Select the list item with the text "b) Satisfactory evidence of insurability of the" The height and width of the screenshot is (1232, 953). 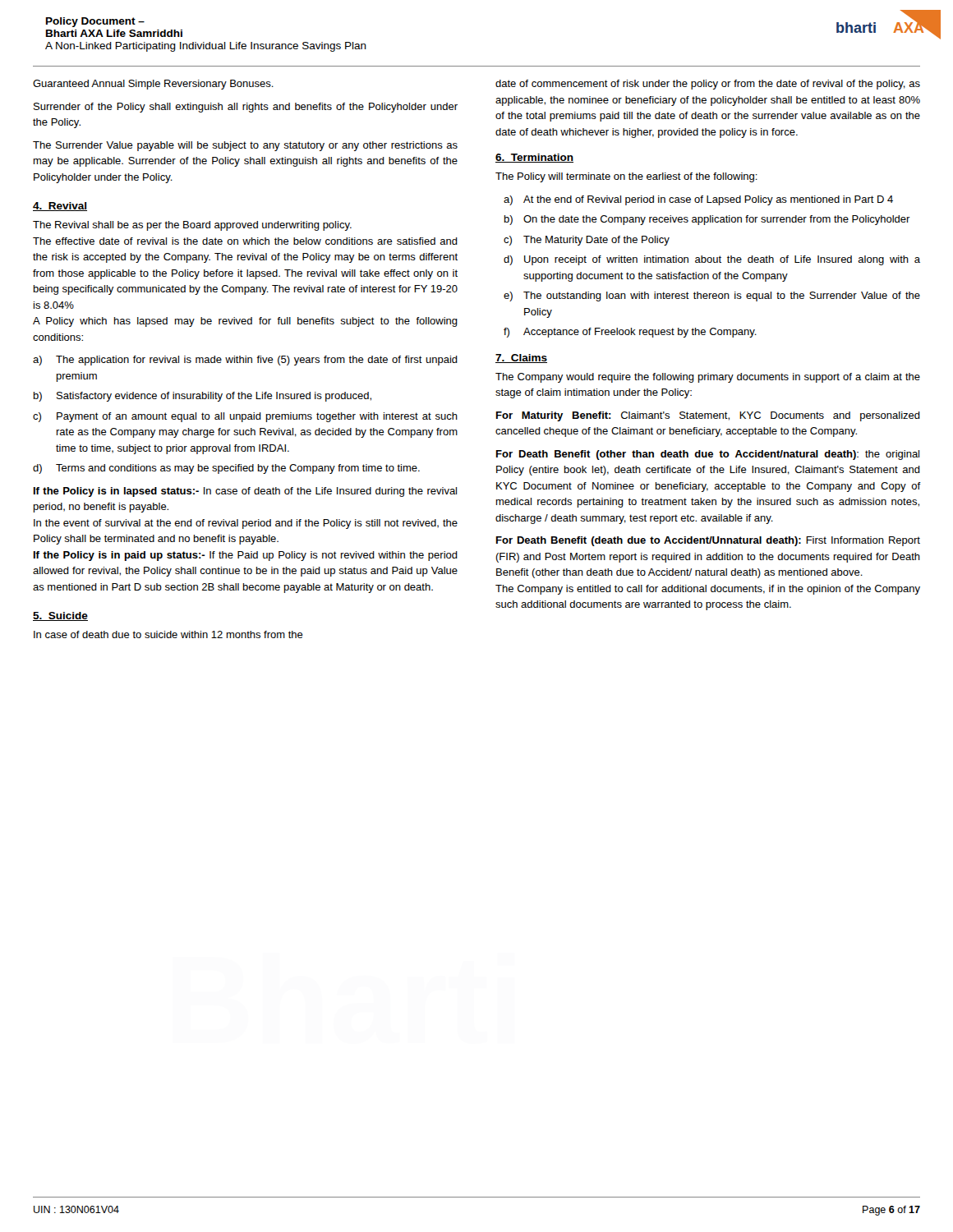245,396
